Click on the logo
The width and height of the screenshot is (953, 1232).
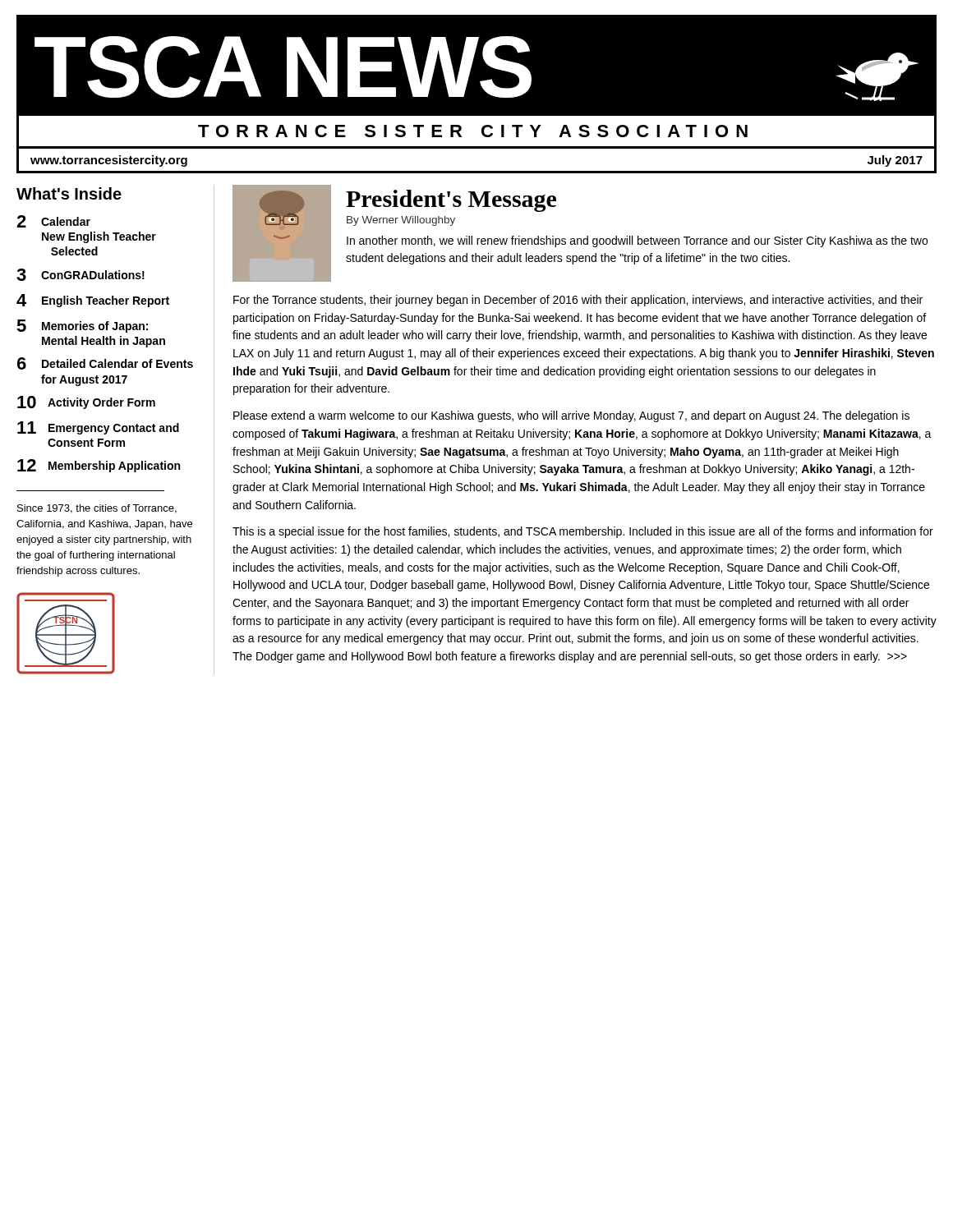(x=66, y=633)
